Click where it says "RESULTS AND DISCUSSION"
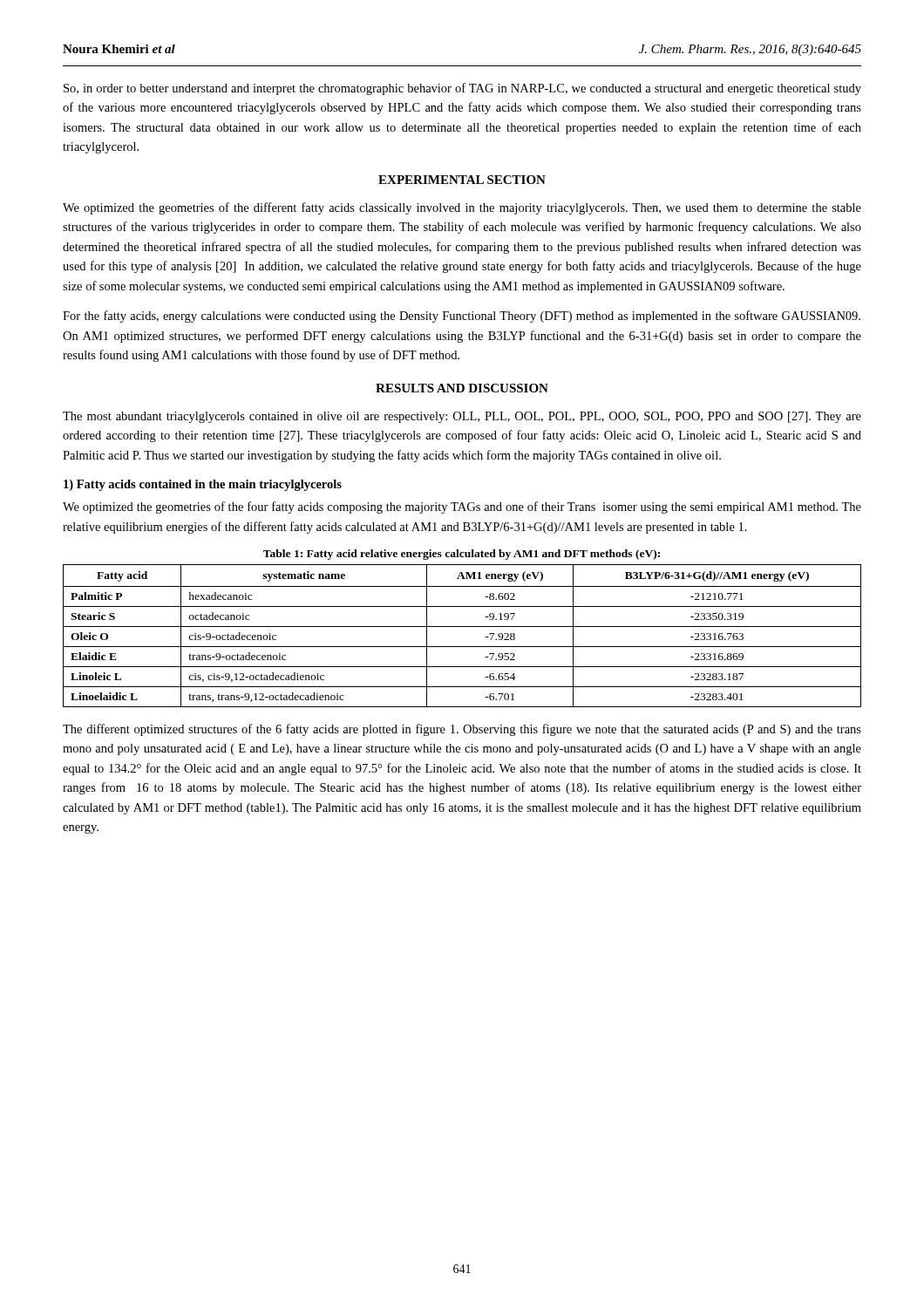Screen dimensions: 1308x924 tap(462, 388)
